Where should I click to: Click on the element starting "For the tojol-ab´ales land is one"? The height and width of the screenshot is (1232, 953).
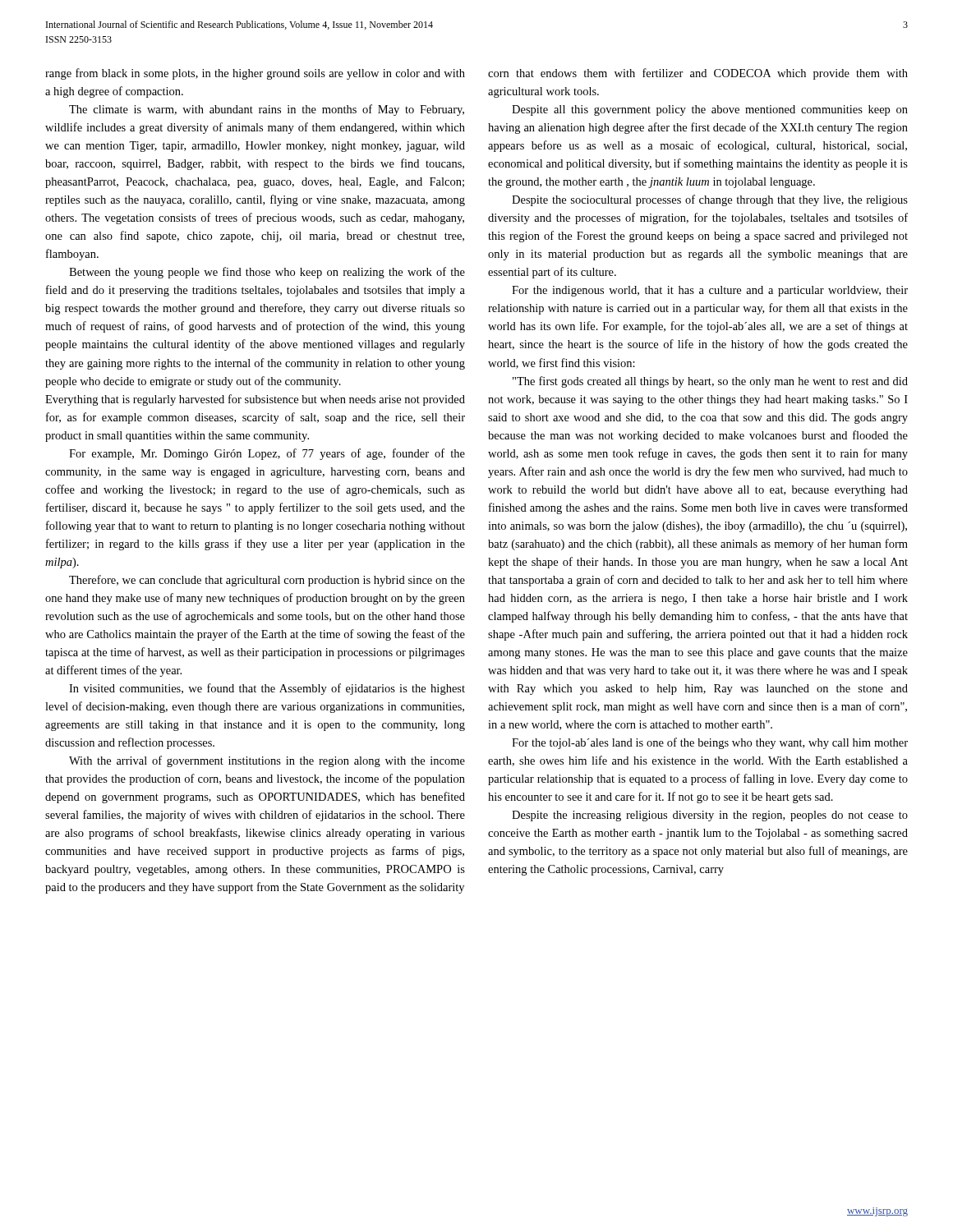click(698, 770)
